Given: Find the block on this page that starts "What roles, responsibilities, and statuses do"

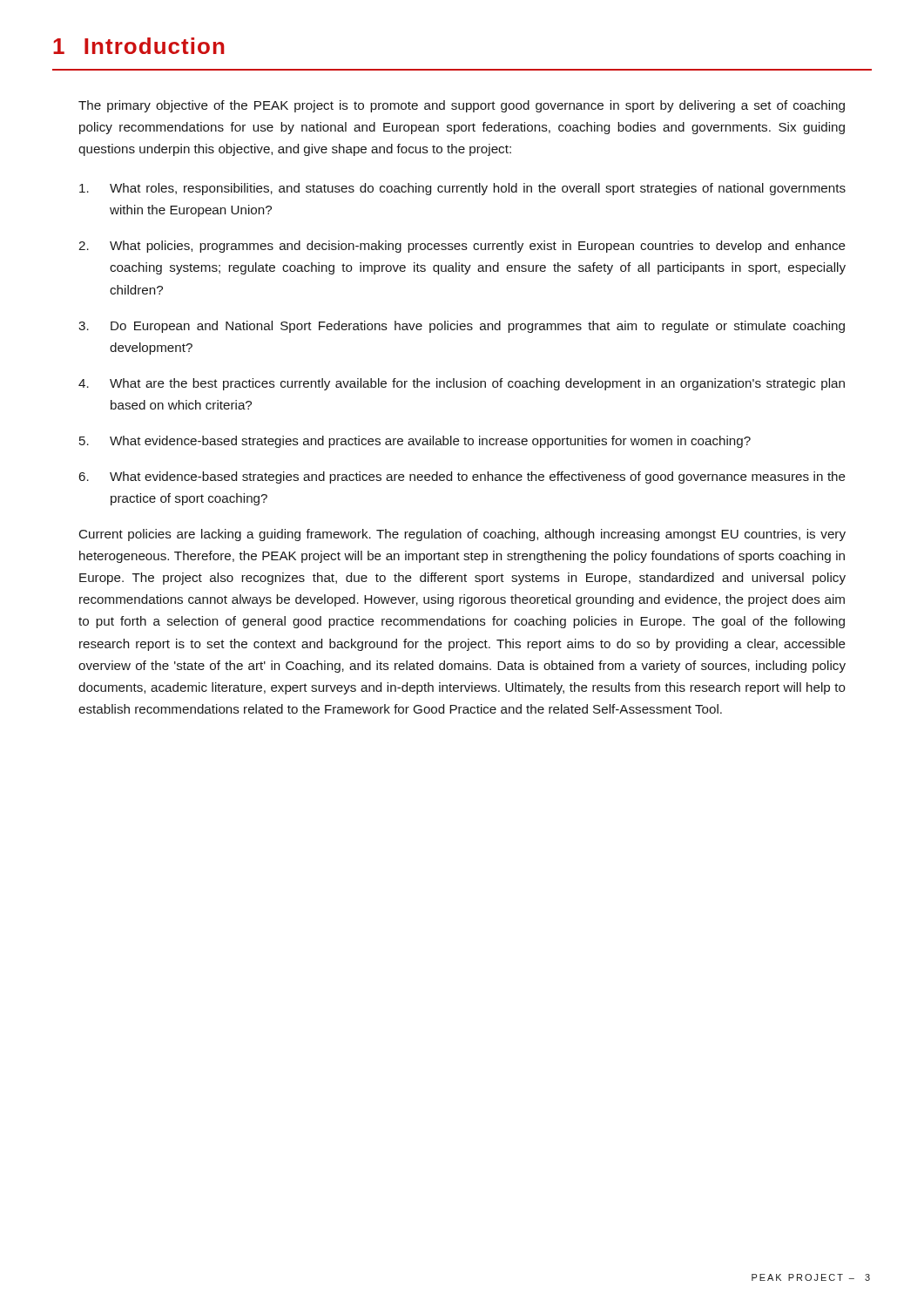Looking at the screenshot, I should coord(462,199).
